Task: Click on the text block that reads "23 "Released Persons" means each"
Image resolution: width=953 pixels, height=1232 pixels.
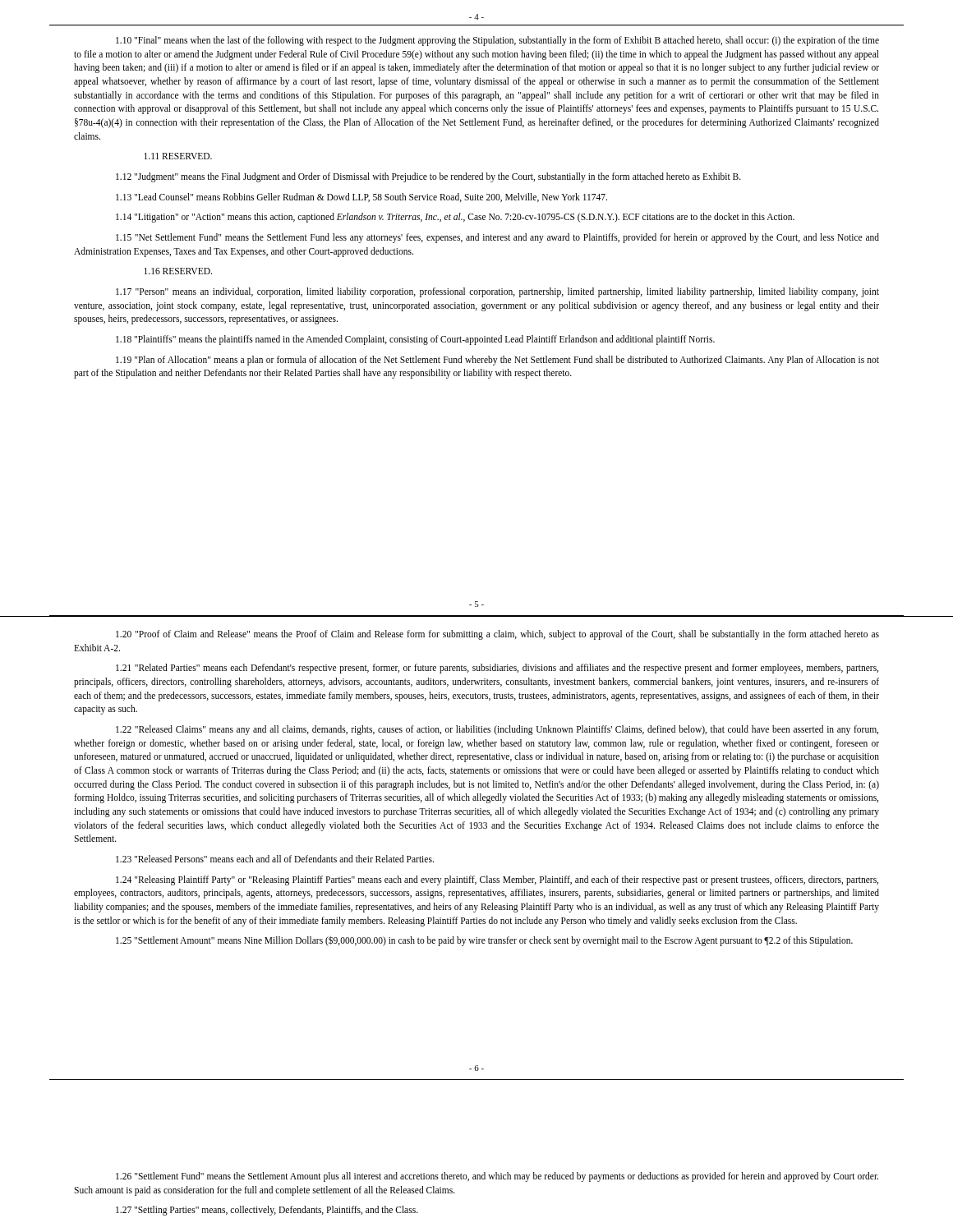Action: click(275, 859)
